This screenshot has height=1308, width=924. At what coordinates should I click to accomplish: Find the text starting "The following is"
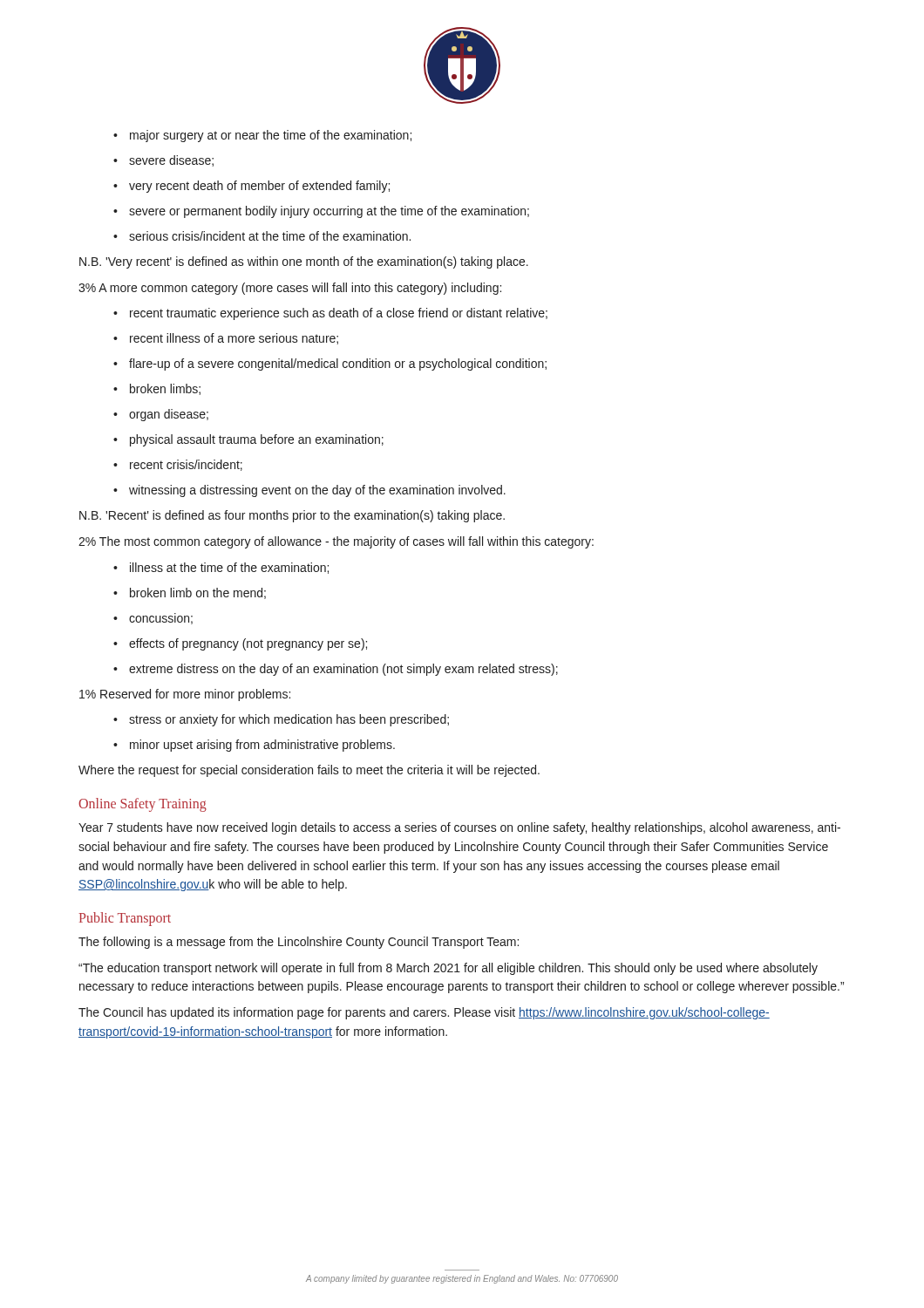pyautogui.click(x=299, y=942)
